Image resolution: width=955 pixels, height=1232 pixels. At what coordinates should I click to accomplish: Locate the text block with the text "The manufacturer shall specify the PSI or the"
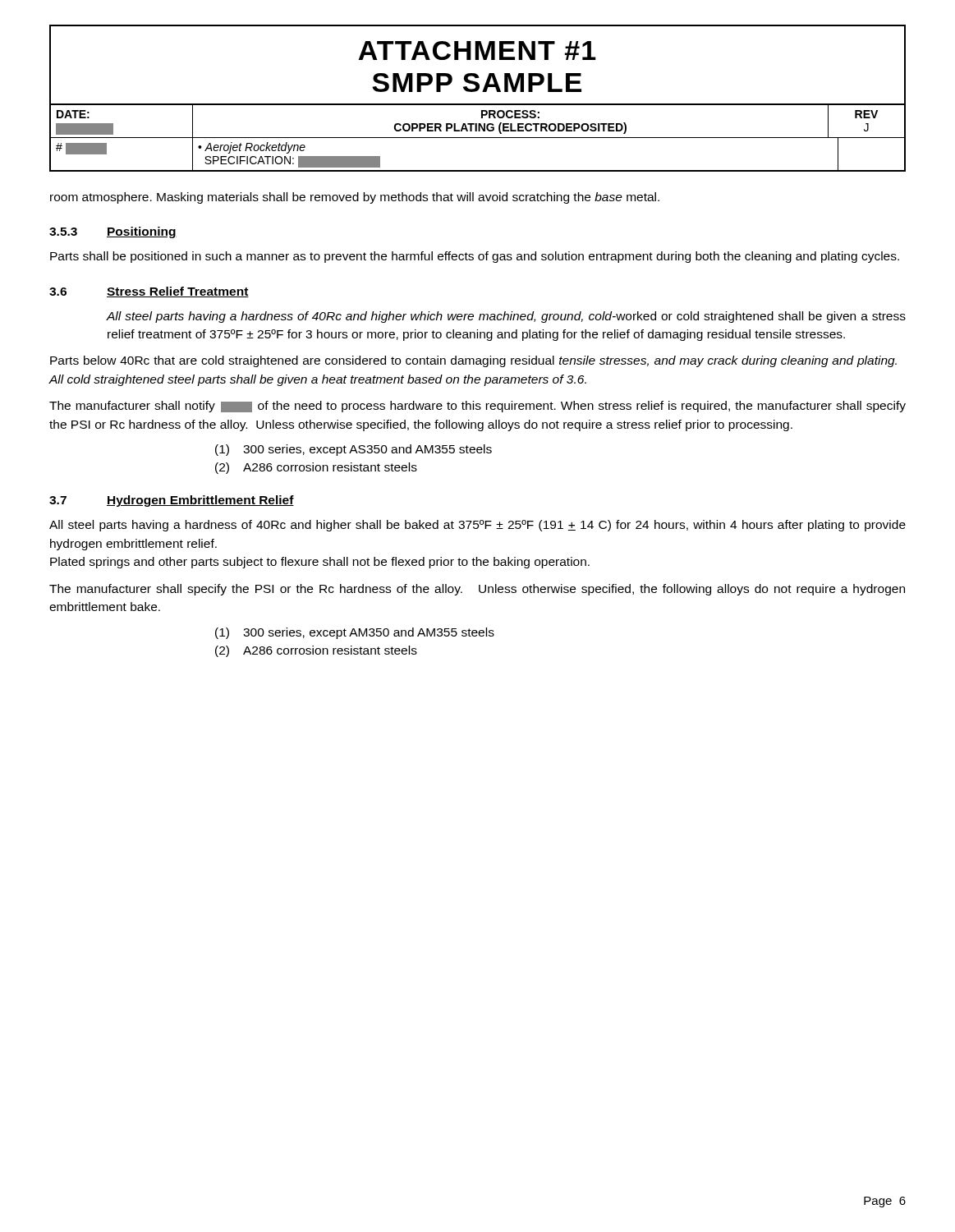[x=478, y=597]
